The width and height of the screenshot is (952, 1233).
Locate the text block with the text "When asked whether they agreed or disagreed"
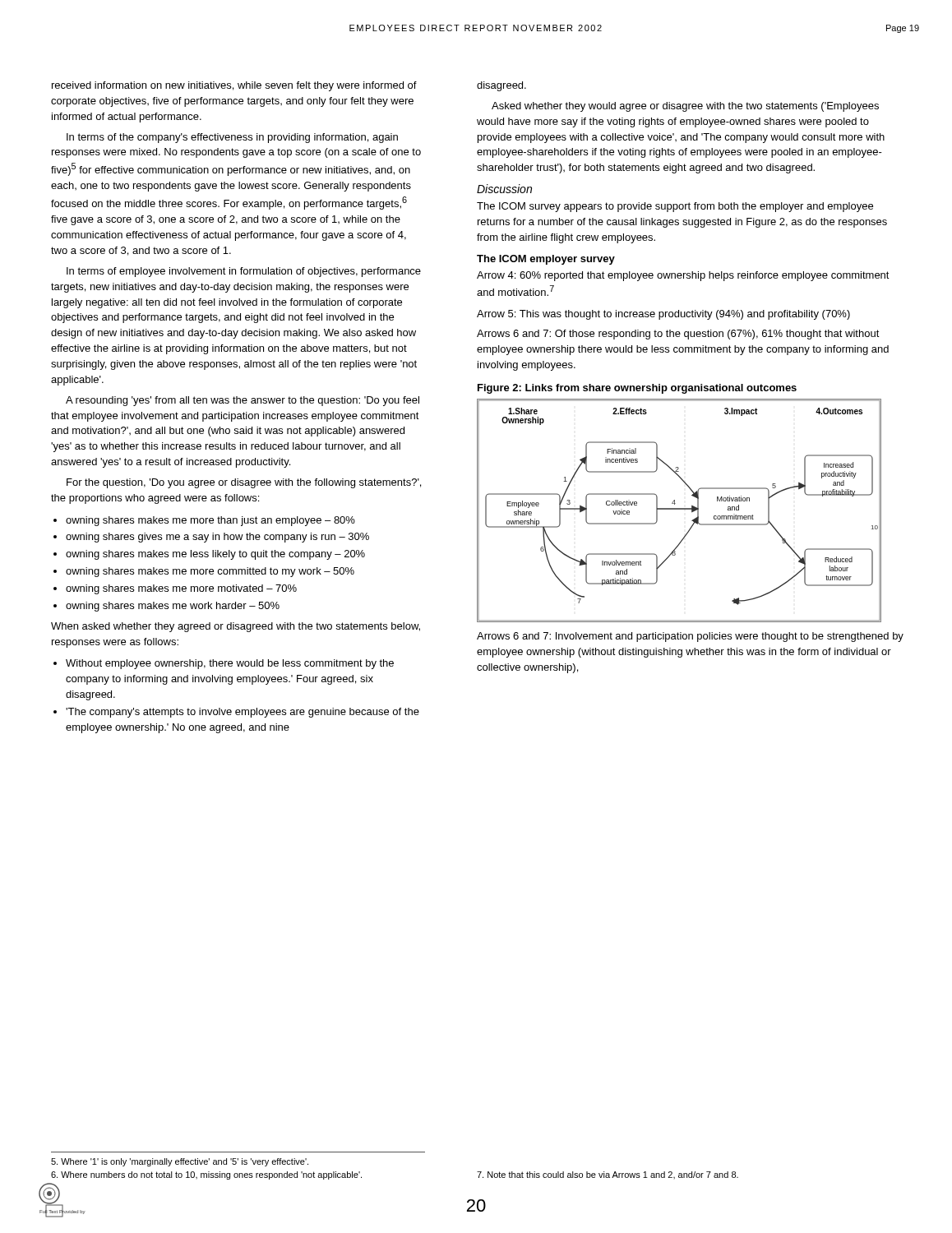coord(238,634)
